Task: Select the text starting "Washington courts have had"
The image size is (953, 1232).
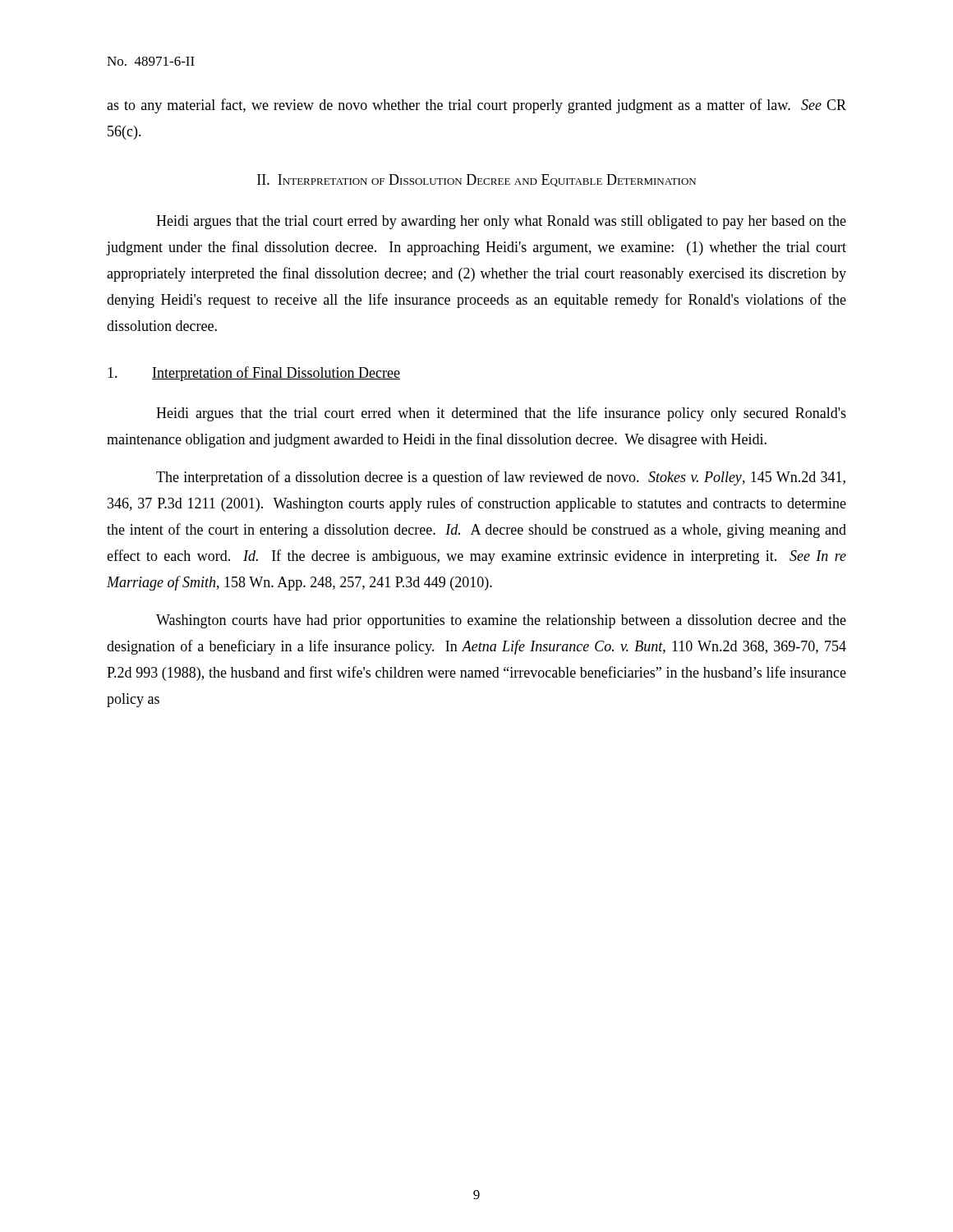Action: point(476,660)
